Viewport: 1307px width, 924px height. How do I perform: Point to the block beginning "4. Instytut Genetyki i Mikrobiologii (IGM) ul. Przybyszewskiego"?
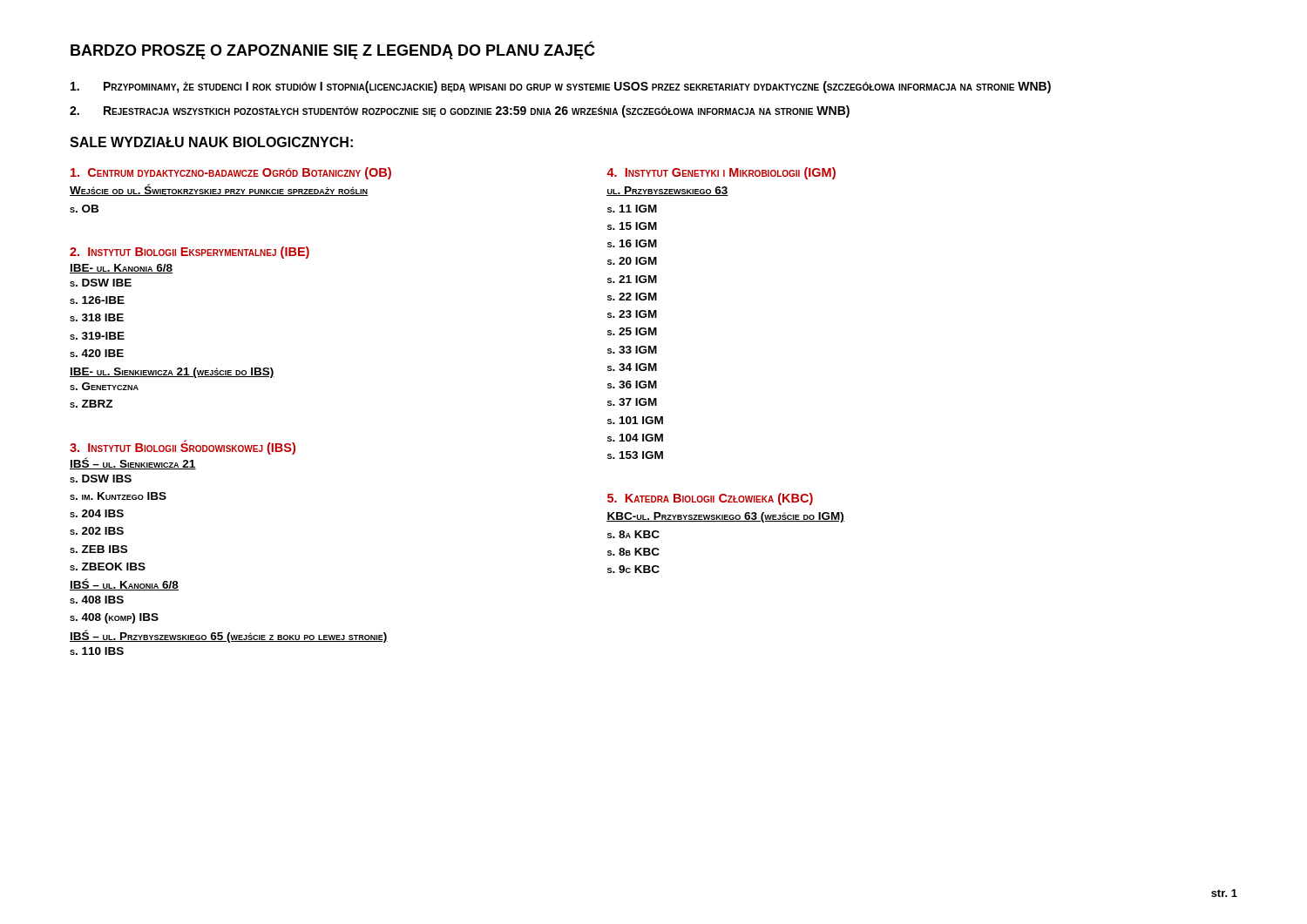click(x=721, y=173)
